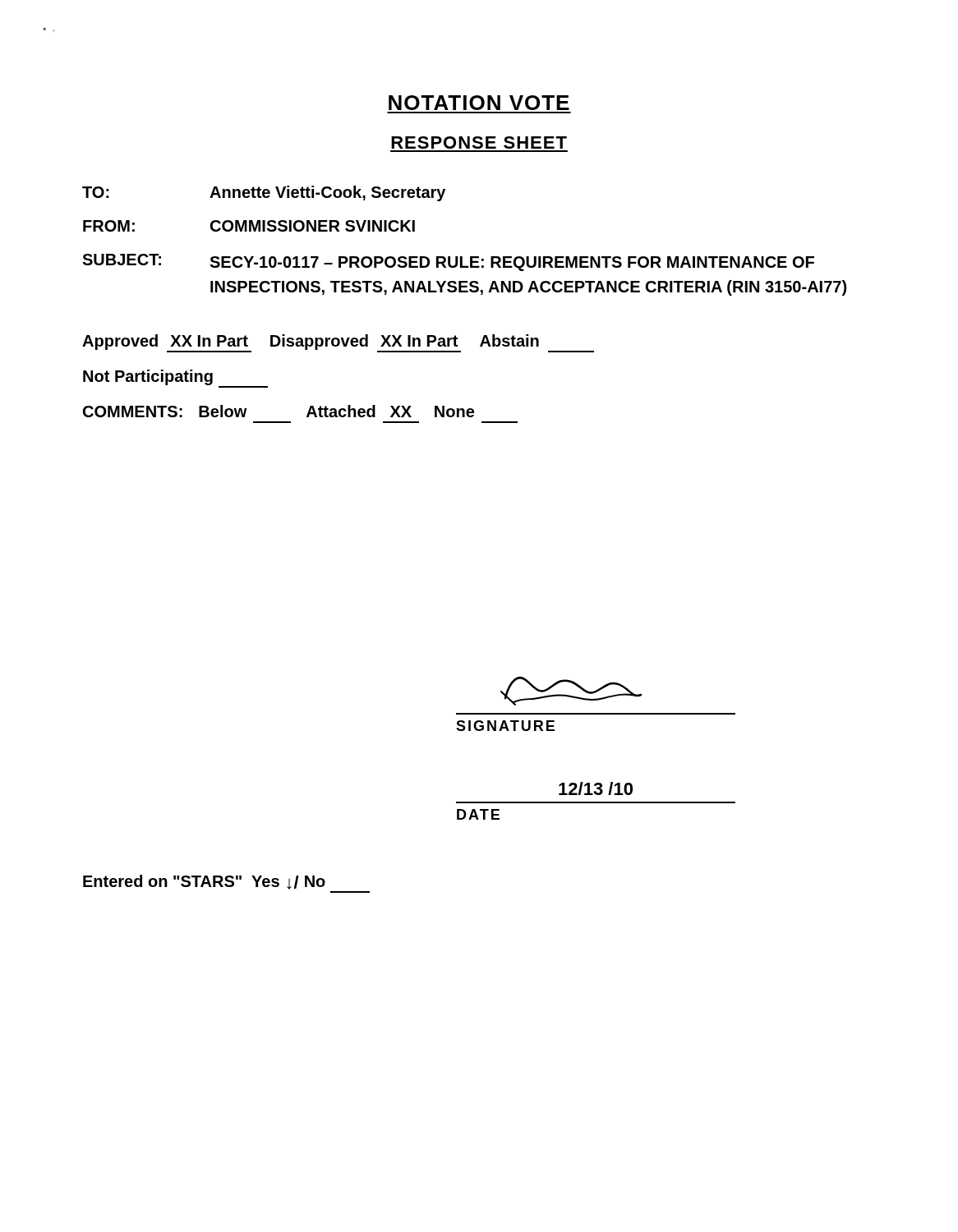Select the text block starting "FROM: COMMISSIONER SVINICKI"
The width and height of the screenshot is (958, 1232).
pyautogui.click(x=249, y=226)
